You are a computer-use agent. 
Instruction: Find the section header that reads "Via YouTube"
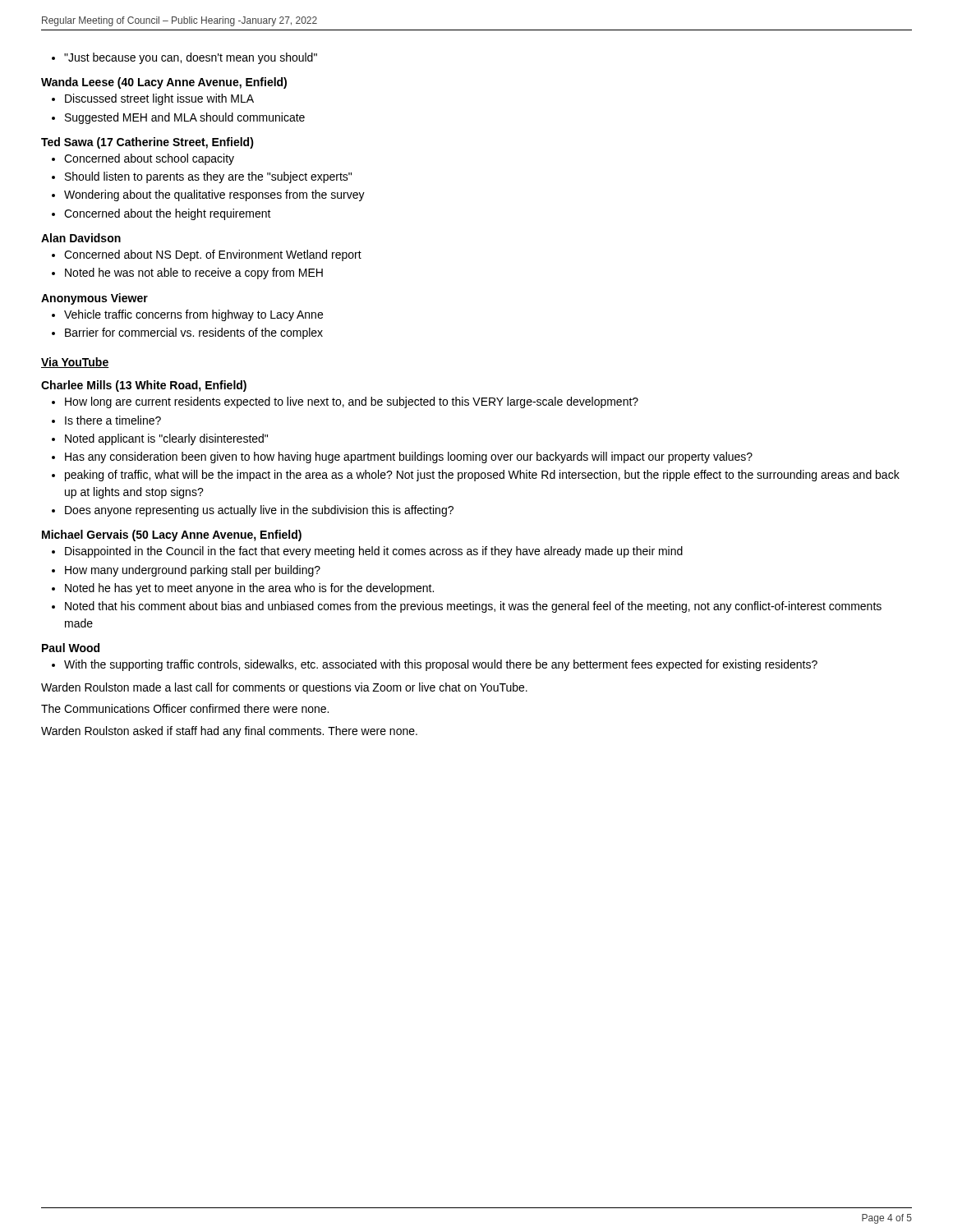pyautogui.click(x=75, y=362)
